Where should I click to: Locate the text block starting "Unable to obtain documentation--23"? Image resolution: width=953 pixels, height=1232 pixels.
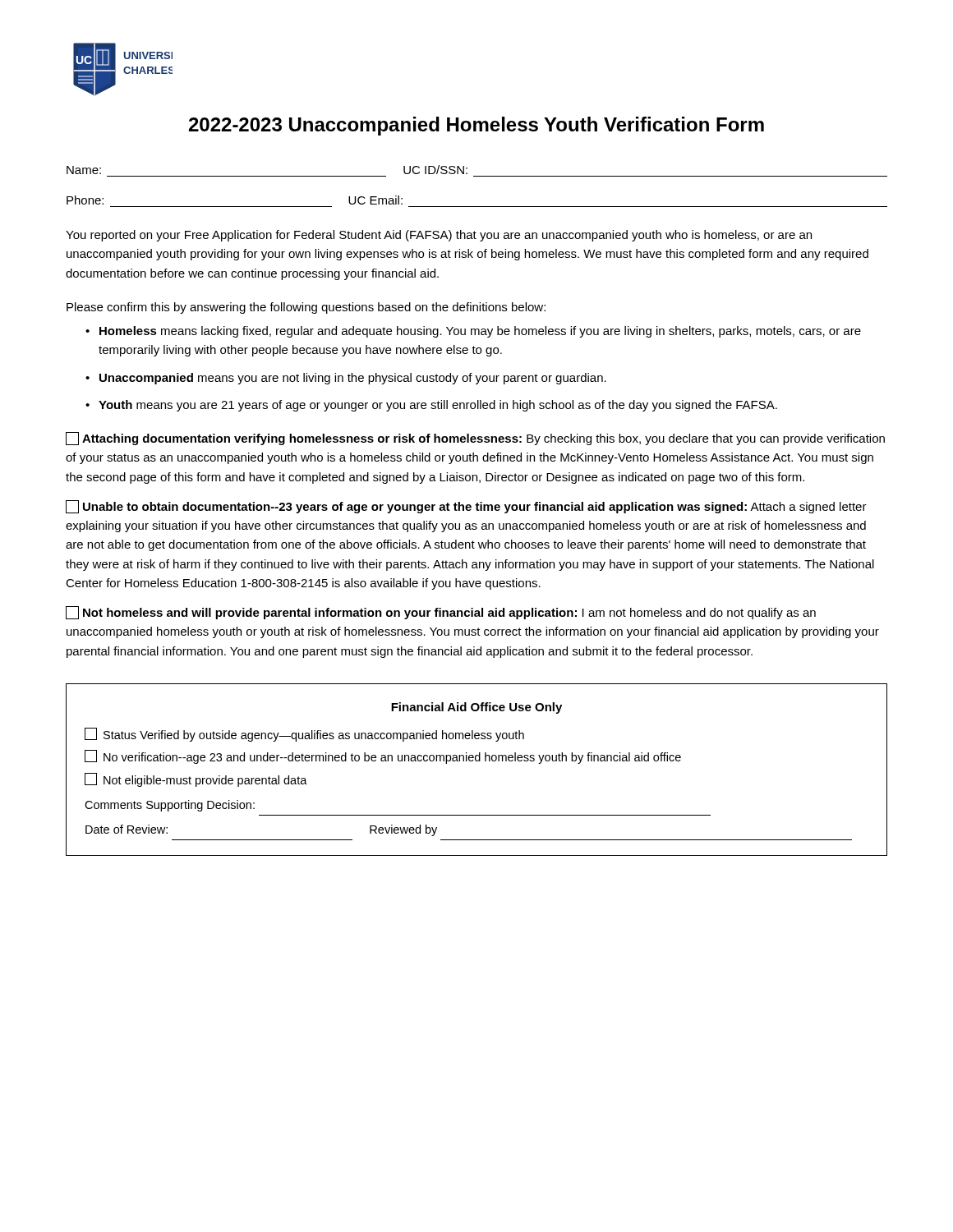tap(470, 544)
